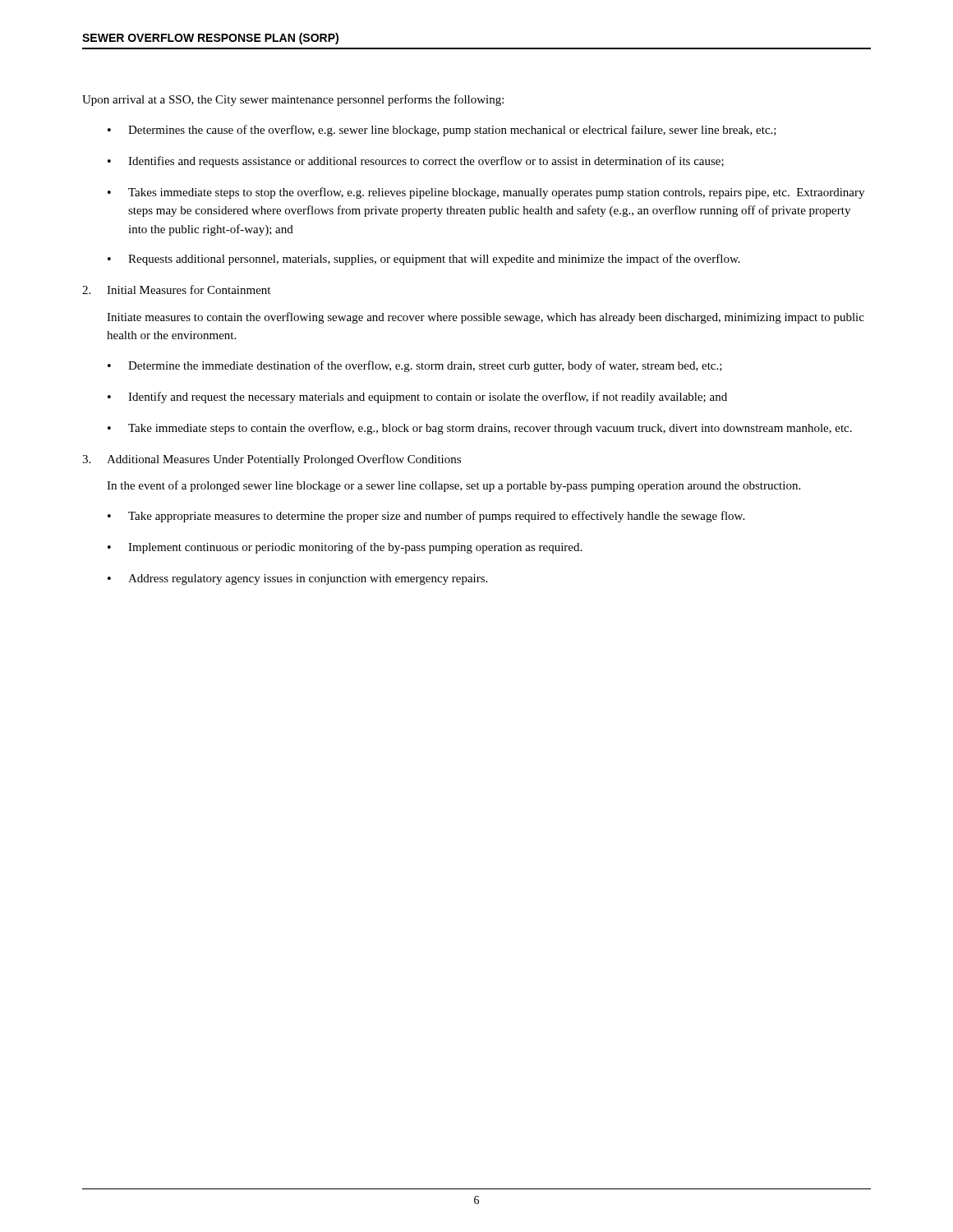The width and height of the screenshot is (953, 1232).
Task: Where is the passage that starts "Initiate measures to contain the"?
Action: [486, 326]
